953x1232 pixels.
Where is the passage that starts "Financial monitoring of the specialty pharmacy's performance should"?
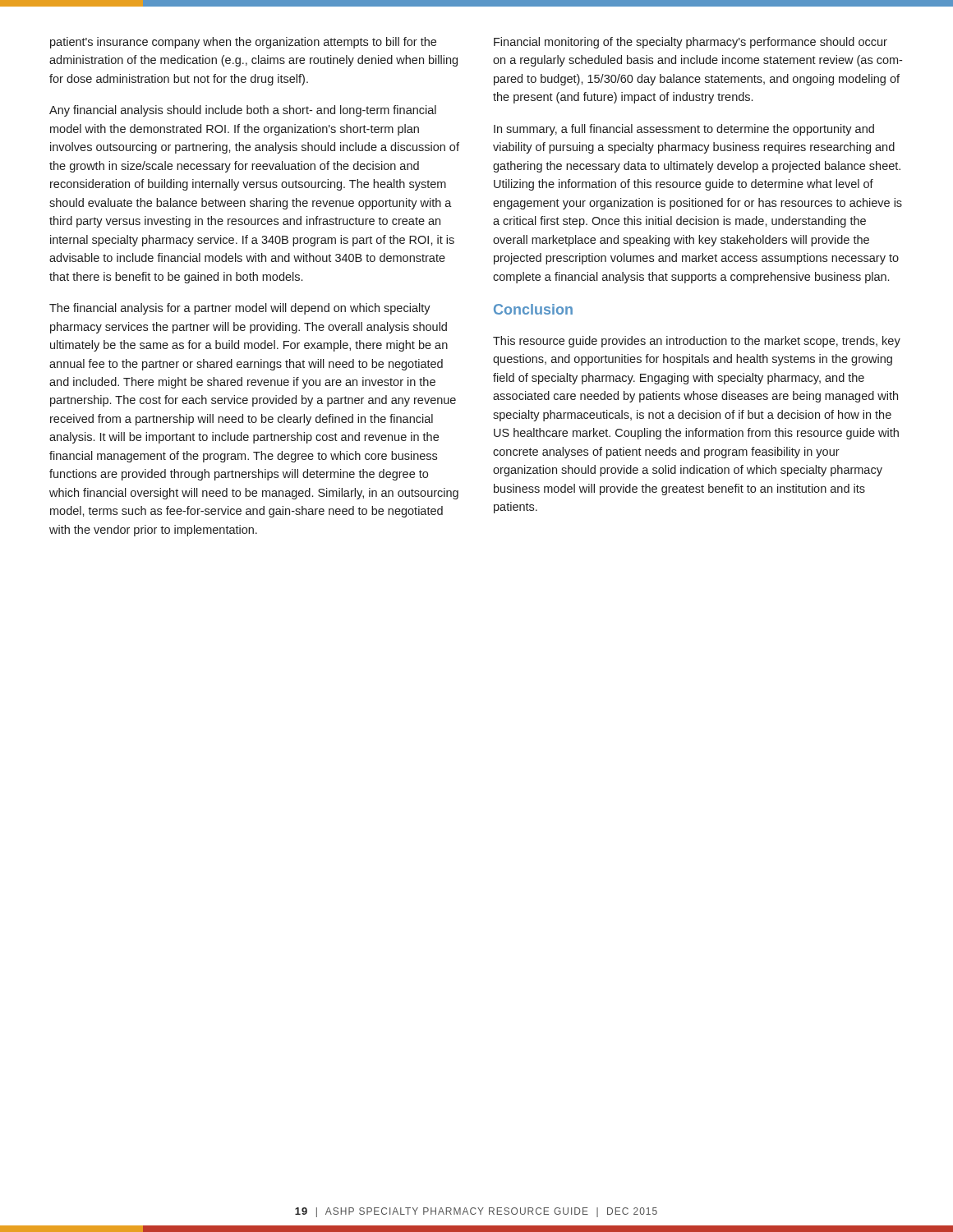(x=698, y=70)
